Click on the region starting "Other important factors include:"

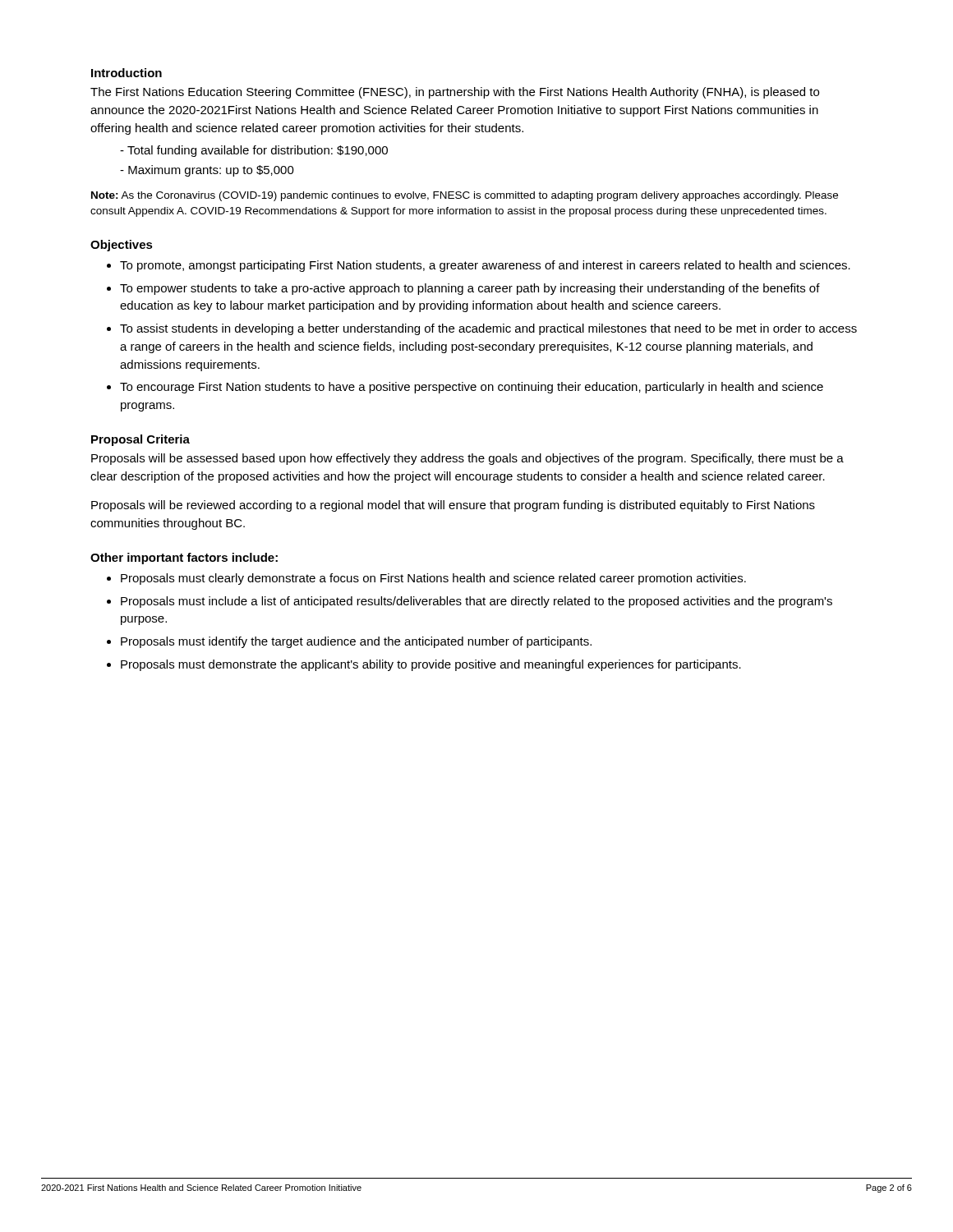click(185, 557)
